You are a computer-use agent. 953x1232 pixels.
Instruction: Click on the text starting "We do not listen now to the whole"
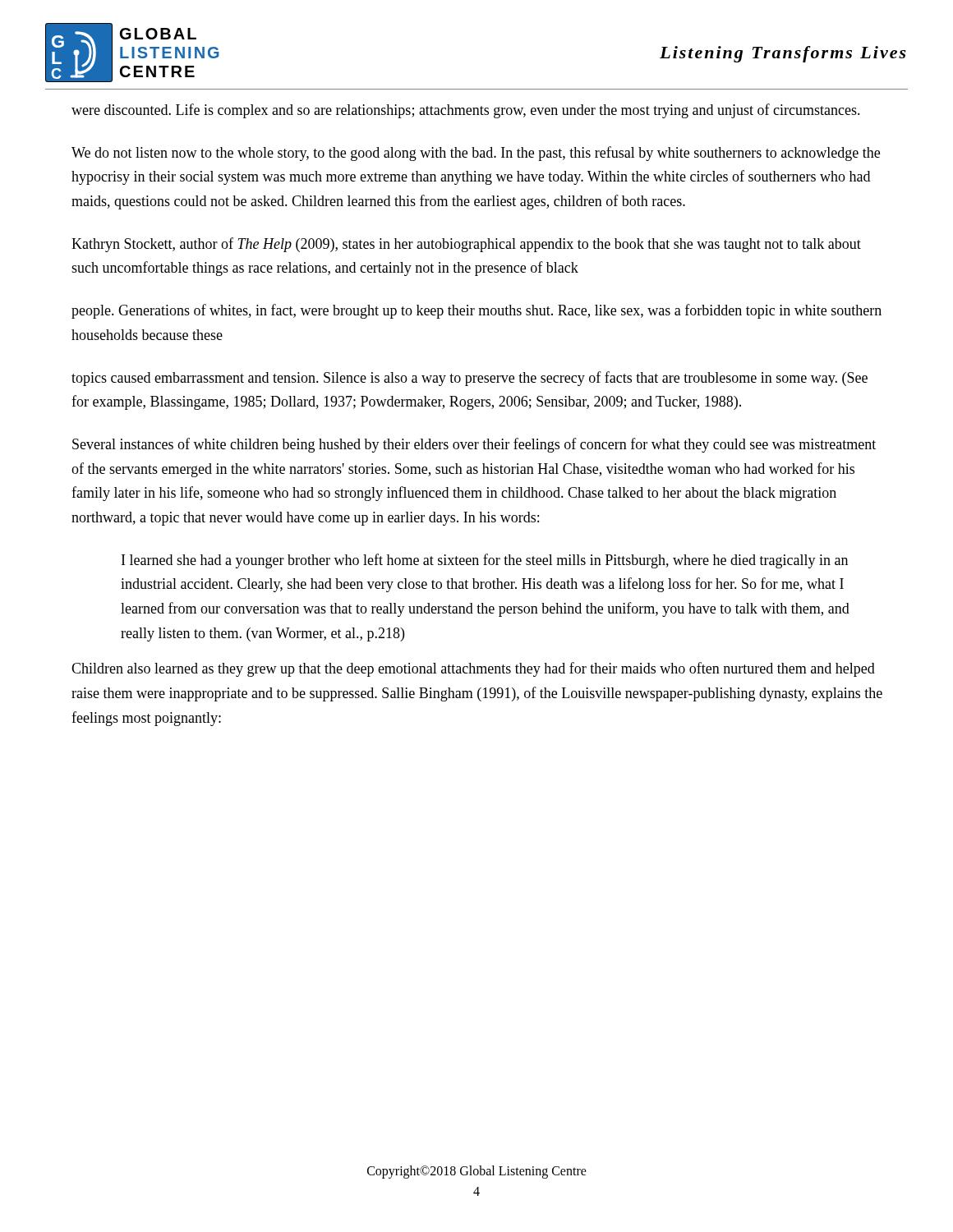pyautogui.click(x=478, y=178)
